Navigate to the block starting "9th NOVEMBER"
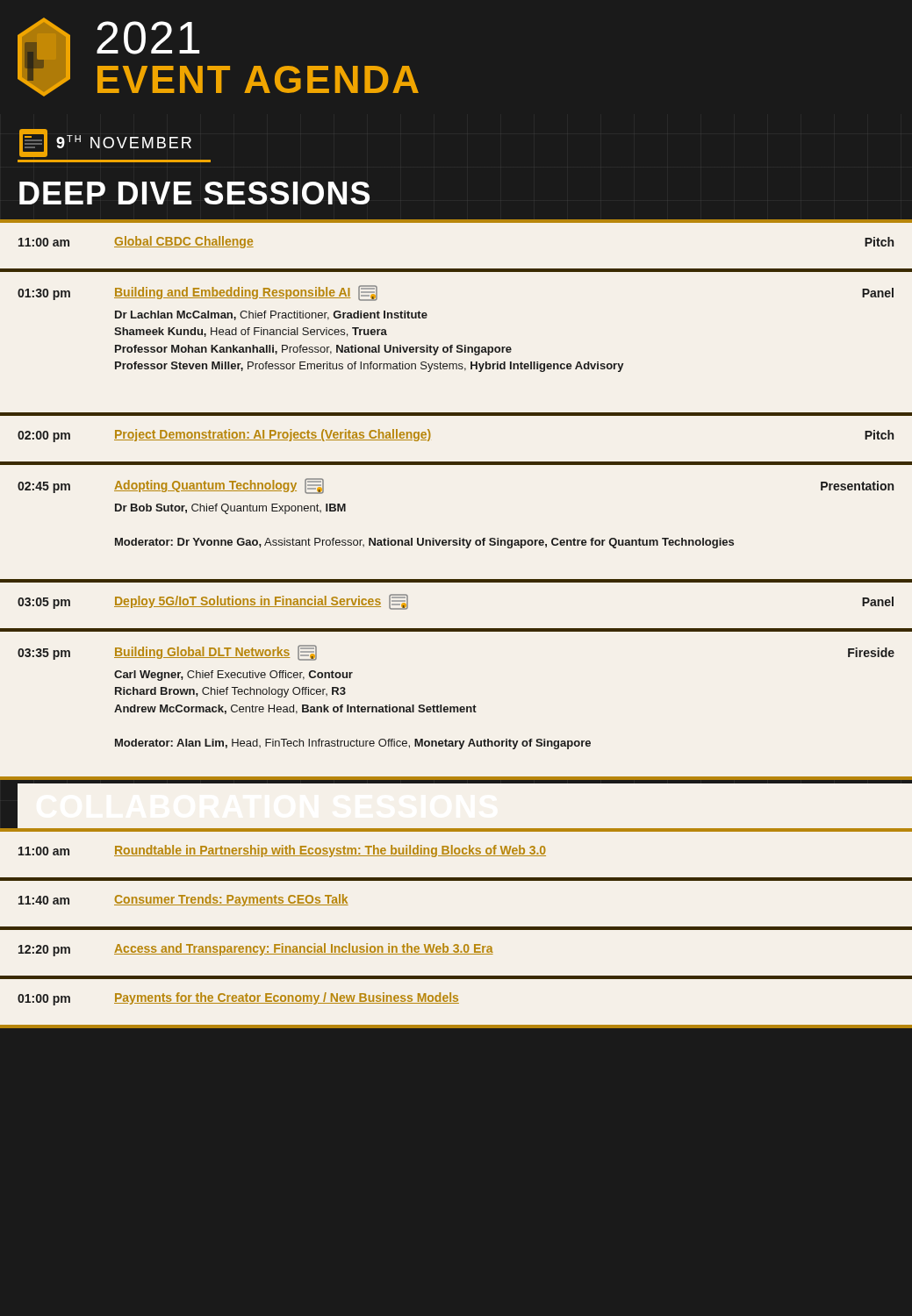912x1316 pixels. (106, 143)
